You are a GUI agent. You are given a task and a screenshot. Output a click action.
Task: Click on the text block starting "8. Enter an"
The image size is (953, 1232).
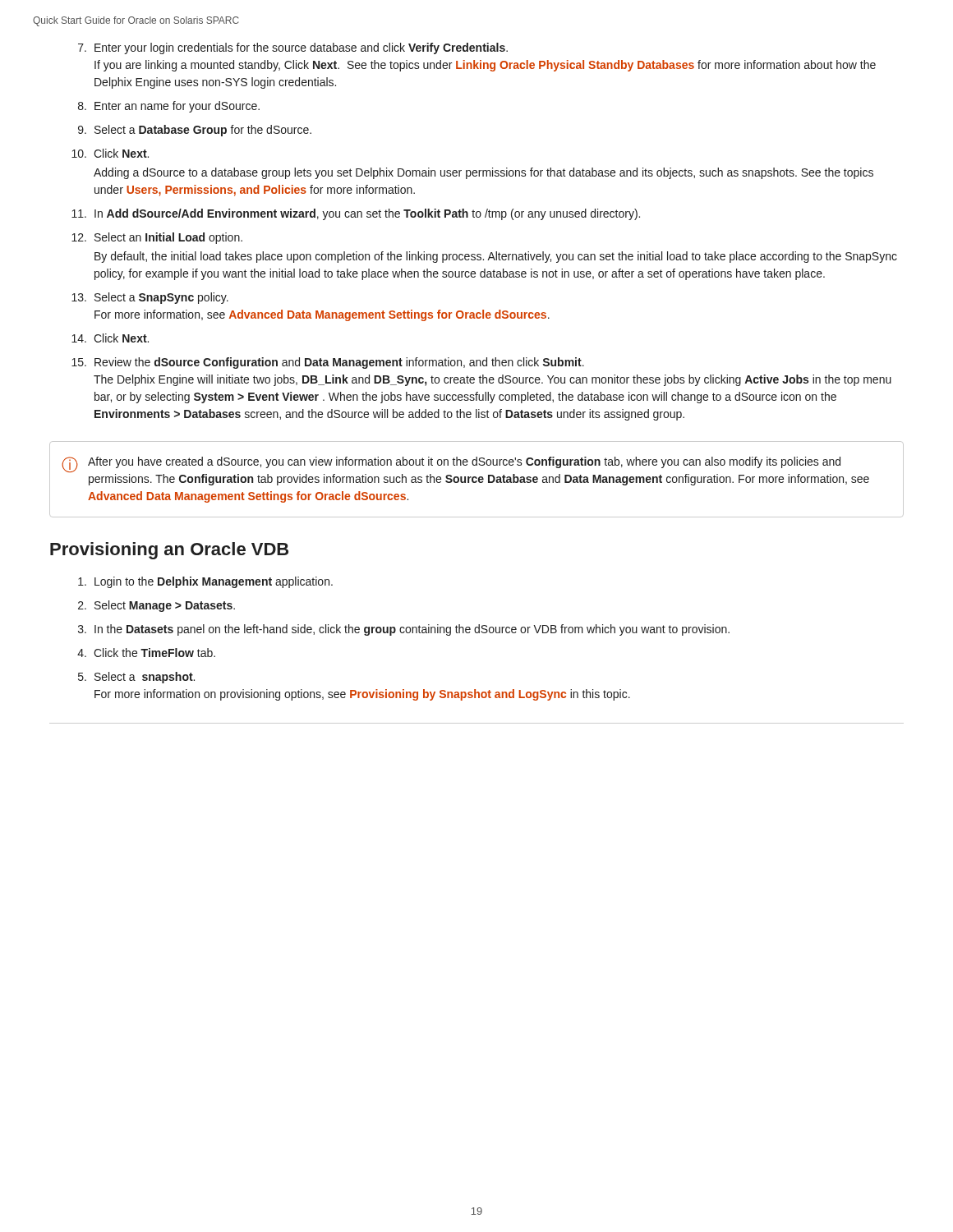pos(169,107)
